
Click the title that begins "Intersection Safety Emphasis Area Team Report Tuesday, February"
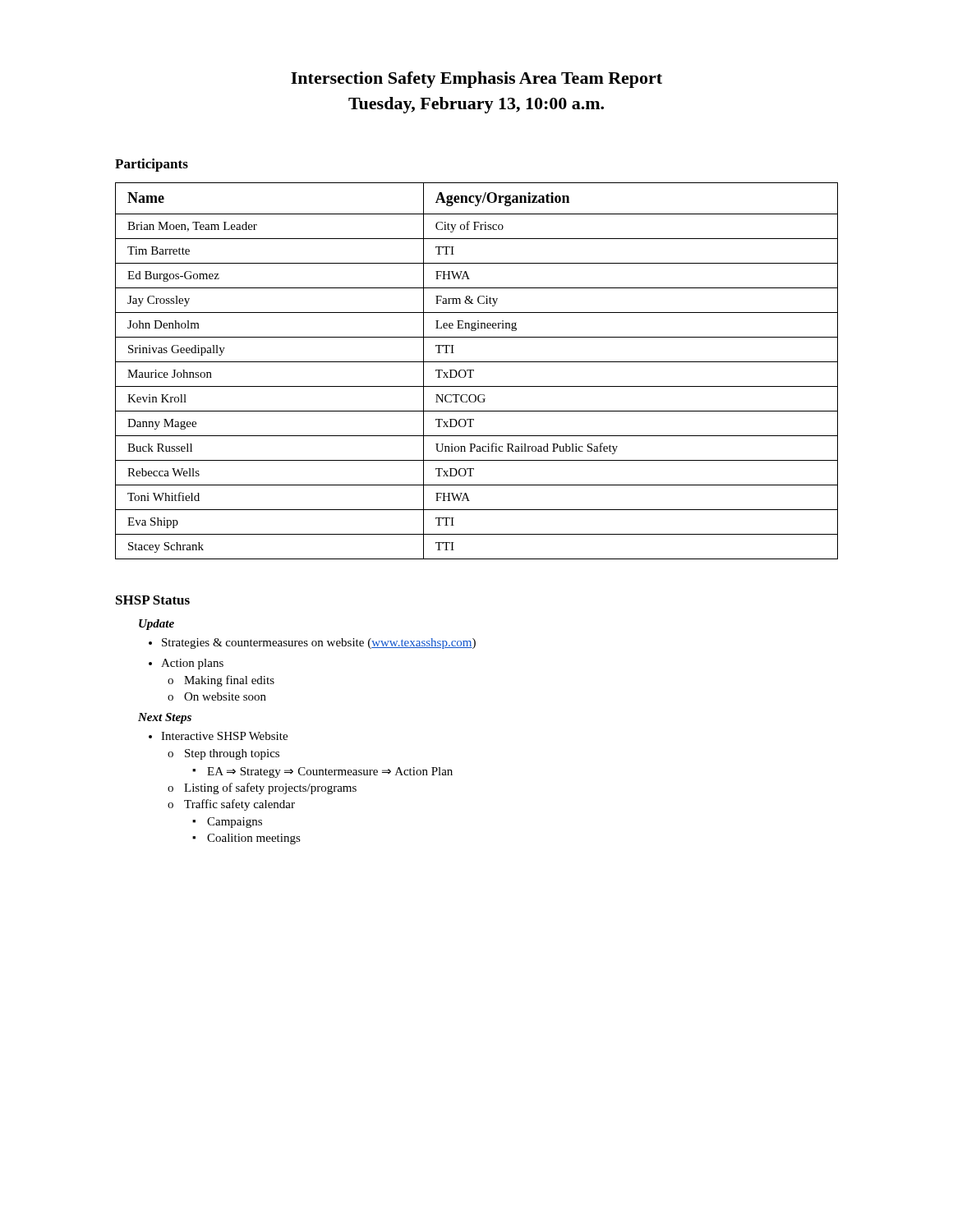click(476, 91)
